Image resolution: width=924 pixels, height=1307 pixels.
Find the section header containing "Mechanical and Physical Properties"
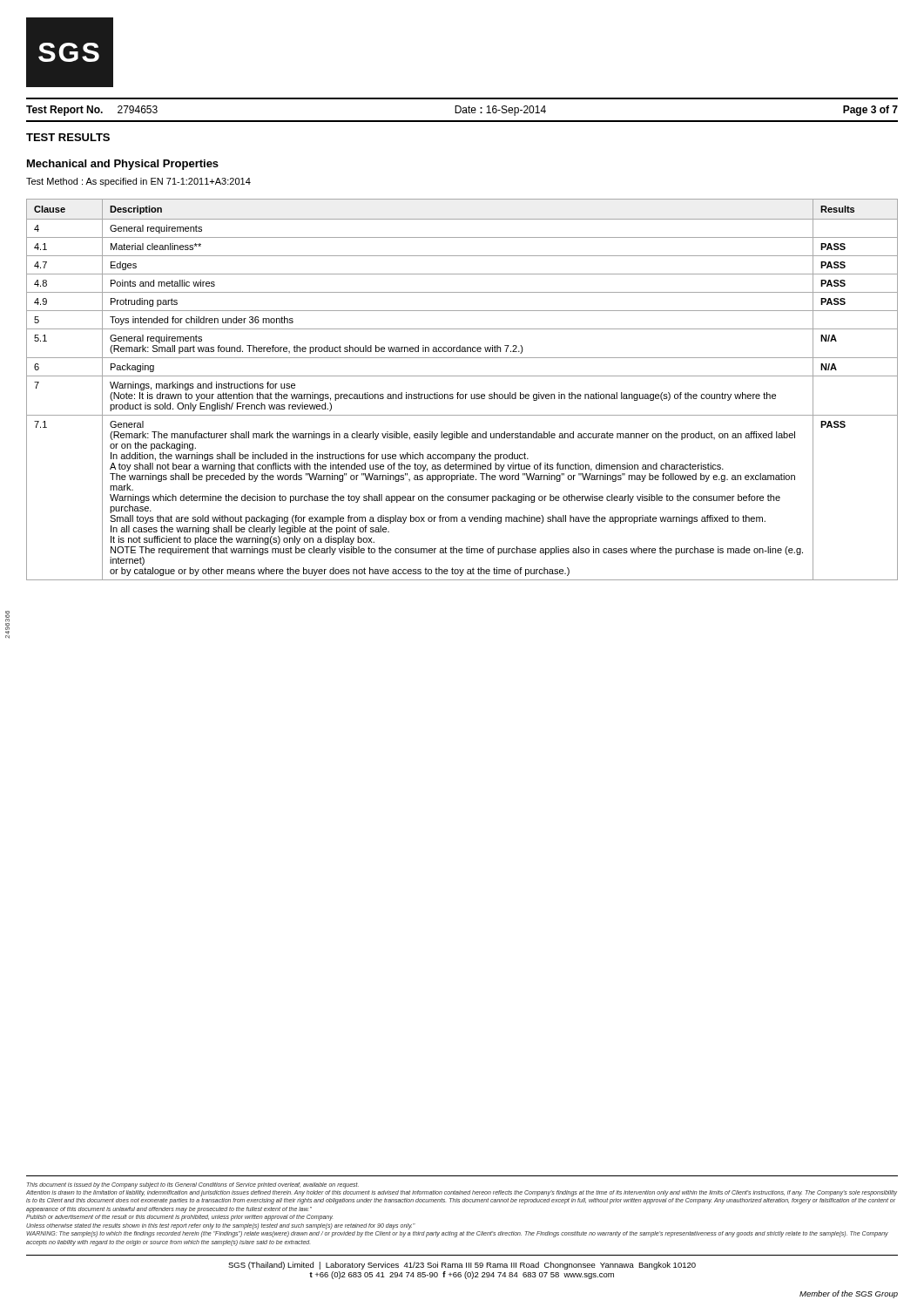[x=122, y=163]
